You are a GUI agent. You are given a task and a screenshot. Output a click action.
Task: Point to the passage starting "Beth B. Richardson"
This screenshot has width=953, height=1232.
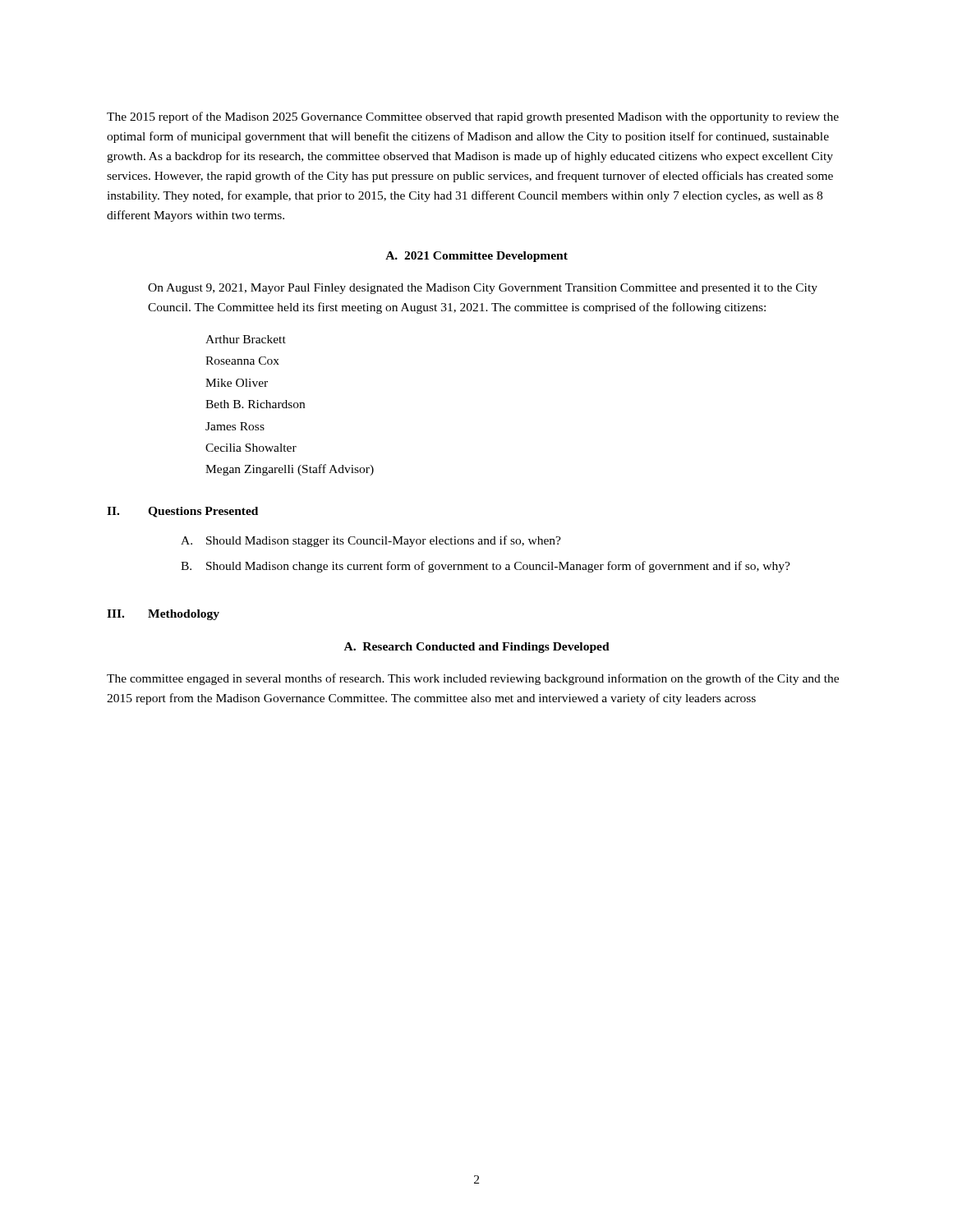pos(255,404)
